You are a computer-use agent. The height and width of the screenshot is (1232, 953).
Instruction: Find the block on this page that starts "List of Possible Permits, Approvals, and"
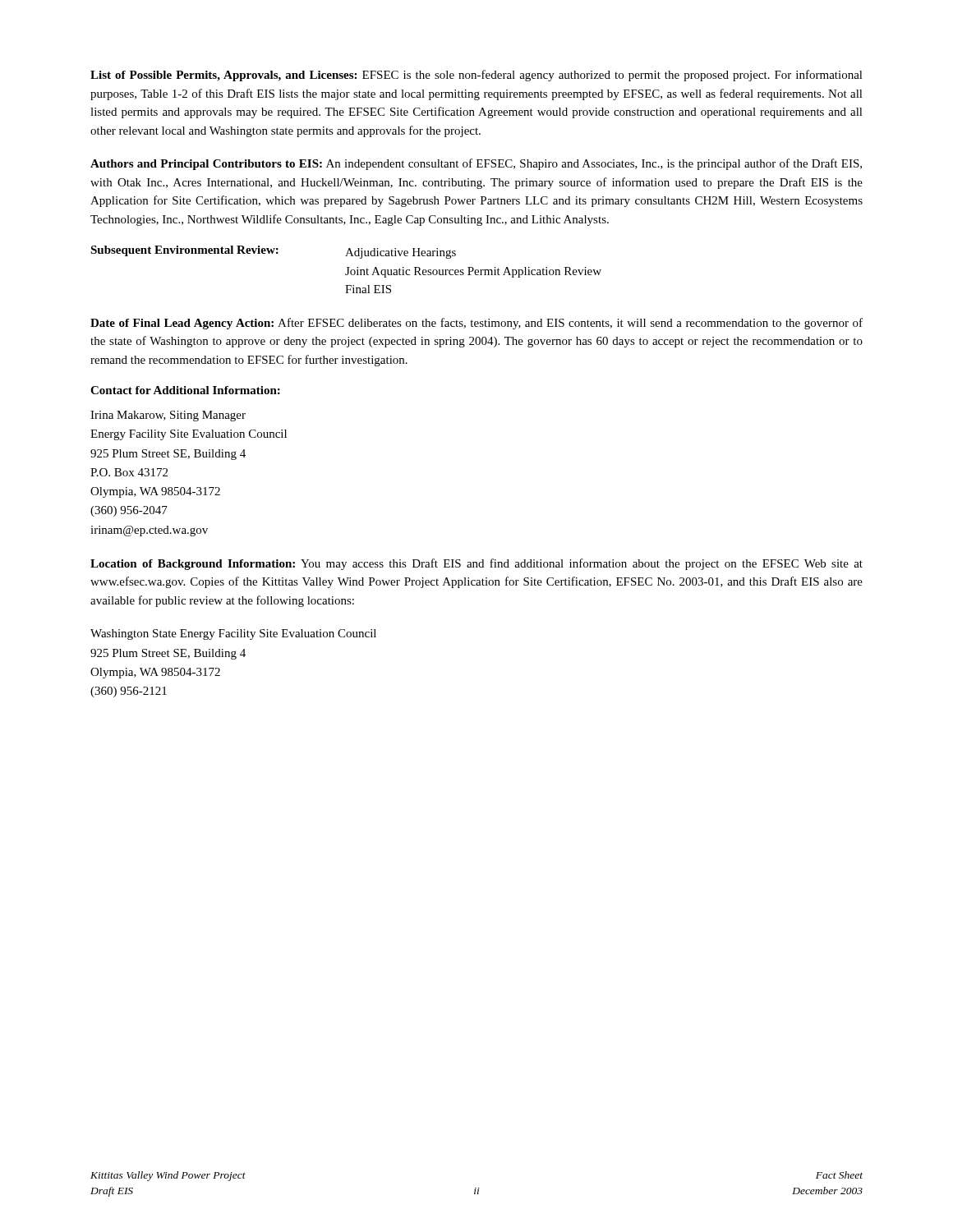476,102
